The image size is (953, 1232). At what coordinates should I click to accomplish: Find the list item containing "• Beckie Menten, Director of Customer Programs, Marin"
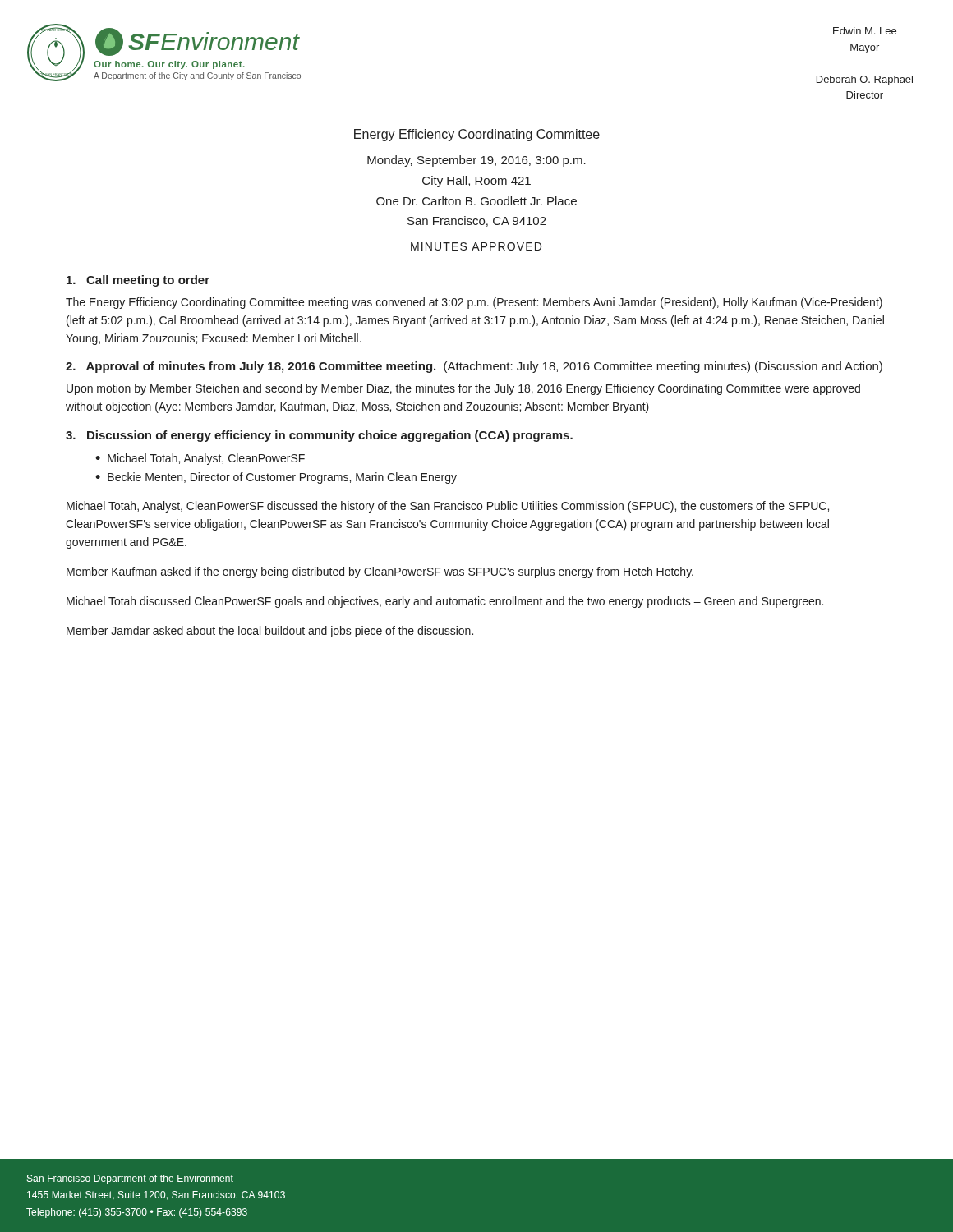tap(276, 478)
